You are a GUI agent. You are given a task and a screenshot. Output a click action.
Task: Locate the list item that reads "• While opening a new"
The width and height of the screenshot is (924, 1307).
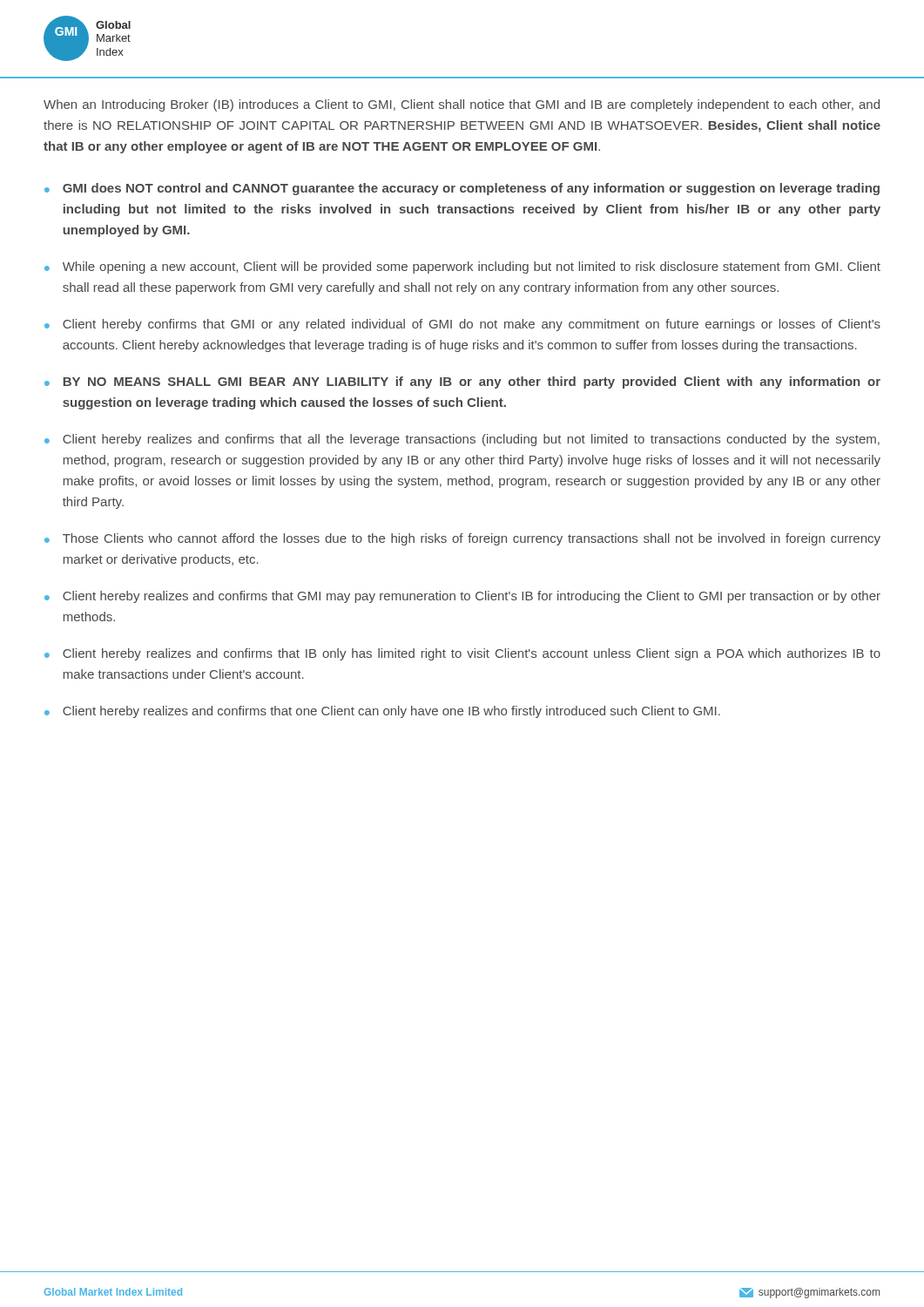click(x=462, y=277)
